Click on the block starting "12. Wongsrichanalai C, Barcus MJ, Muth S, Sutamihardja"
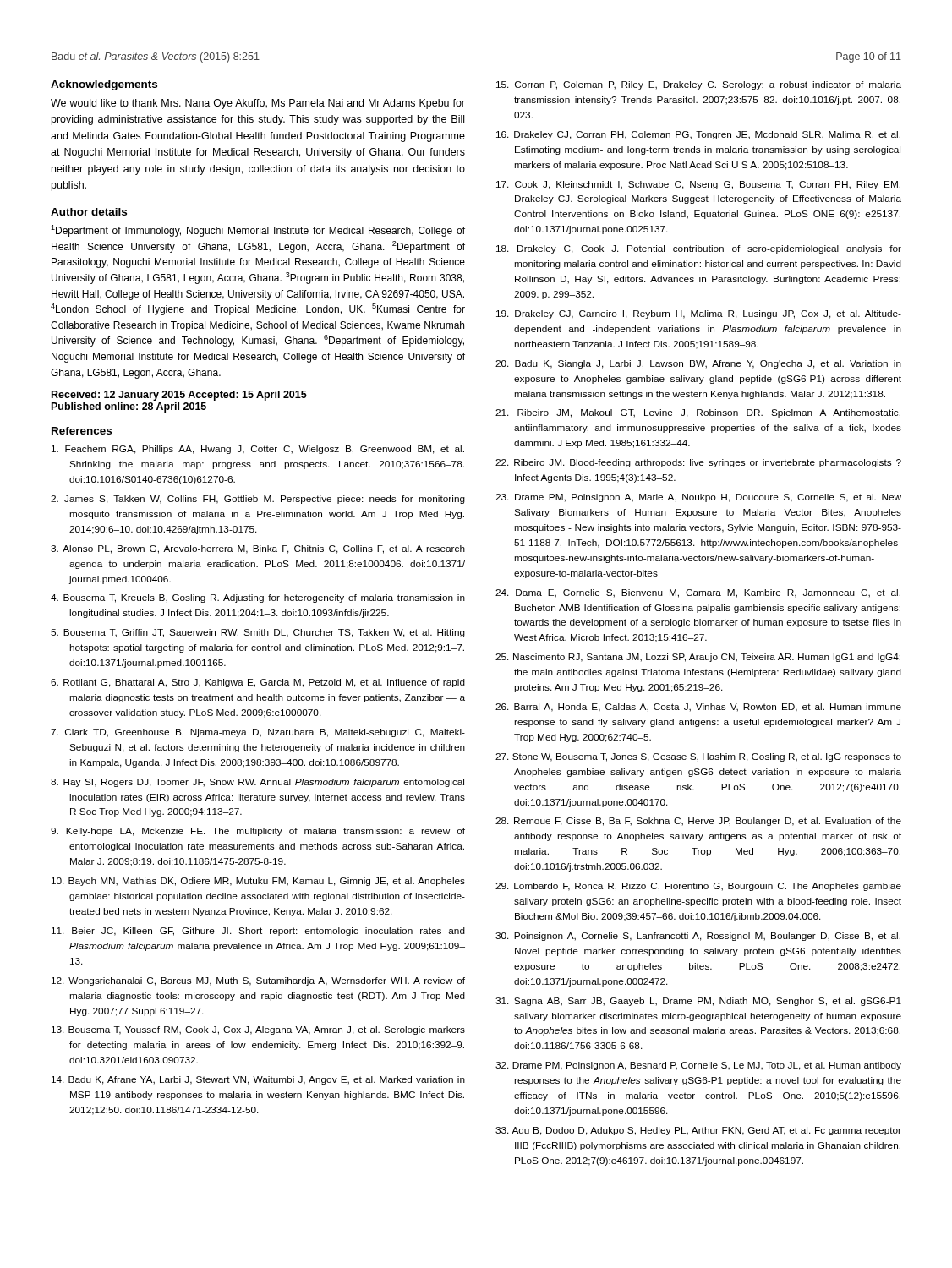Screen dimensions: 1268x952 click(x=258, y=996)
